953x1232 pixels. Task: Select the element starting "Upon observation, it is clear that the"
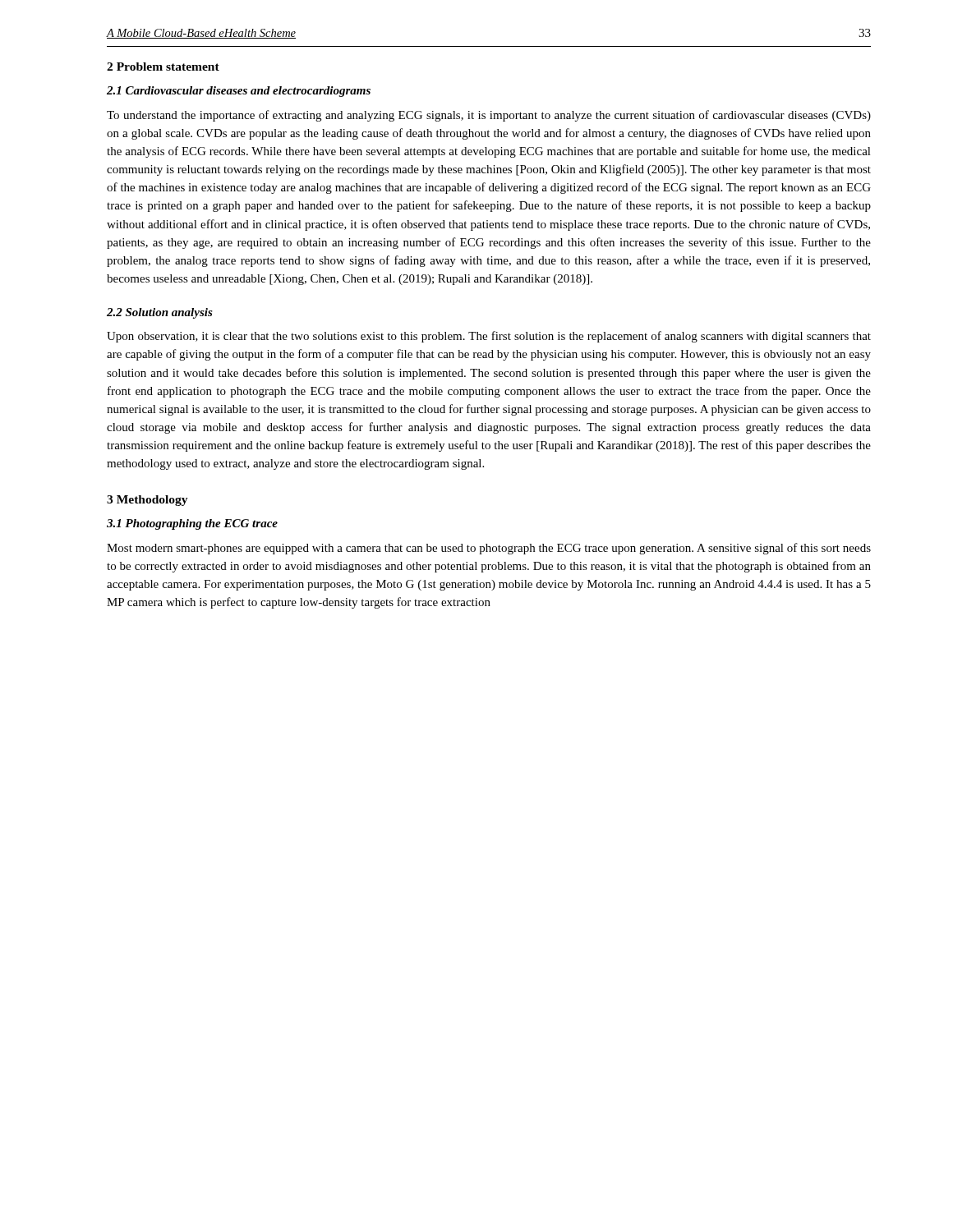click(x=489, y=400)
